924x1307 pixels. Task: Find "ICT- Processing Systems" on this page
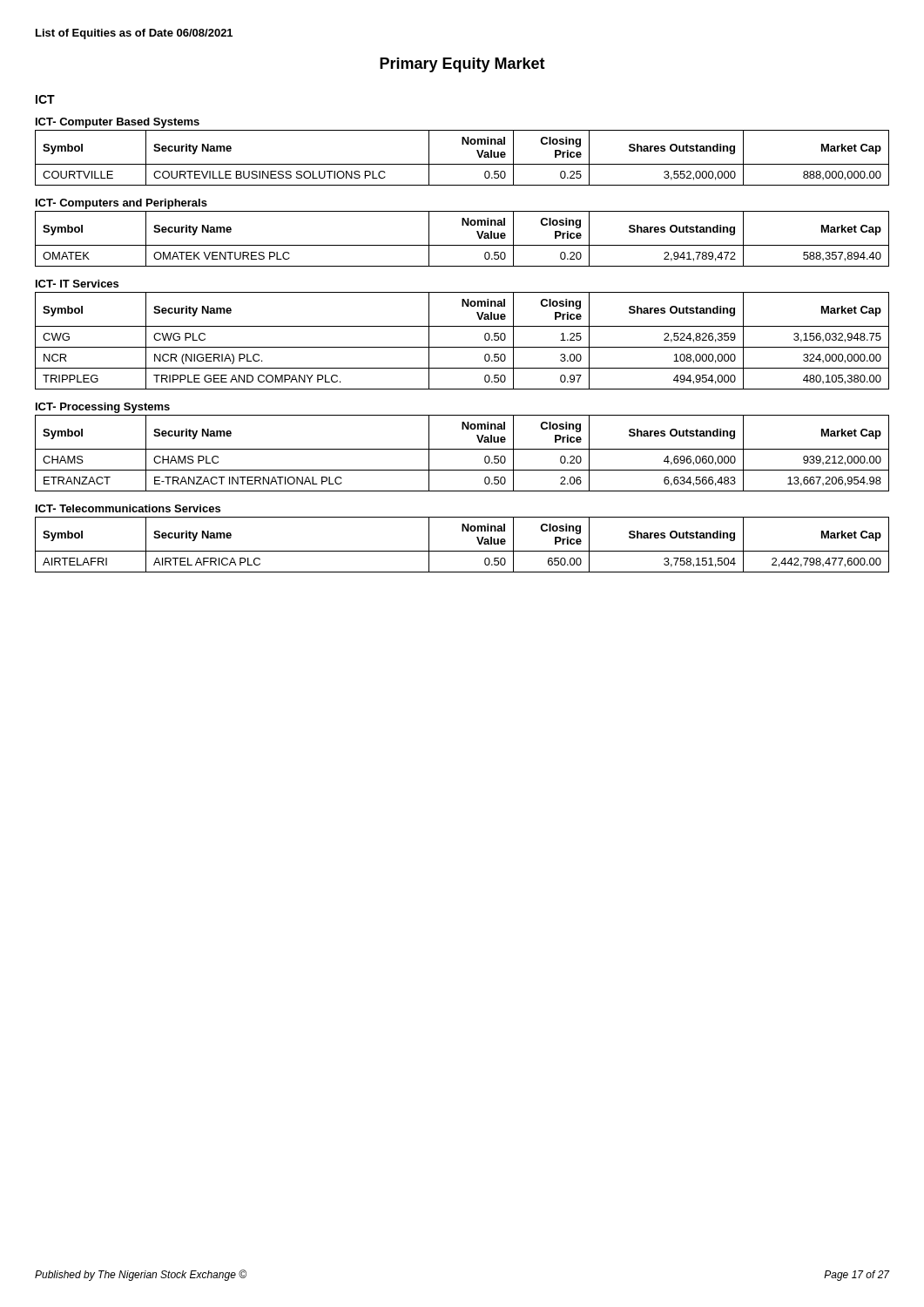point(102,406)
